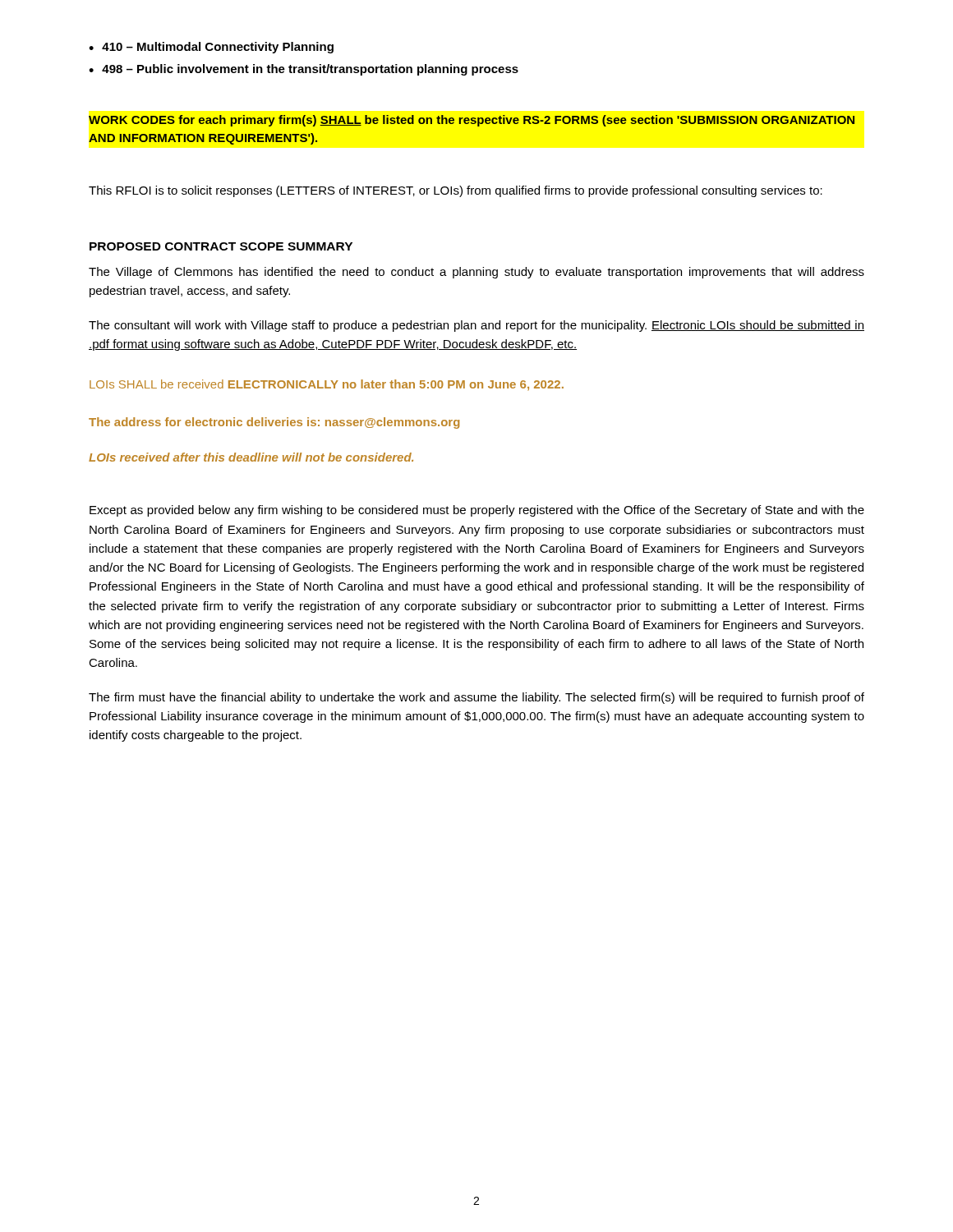Locate the text "PROPOSED CONTRACT SCOPE SUMMARY"
Screen dimensions: 1232x953
tap(221, 246)
